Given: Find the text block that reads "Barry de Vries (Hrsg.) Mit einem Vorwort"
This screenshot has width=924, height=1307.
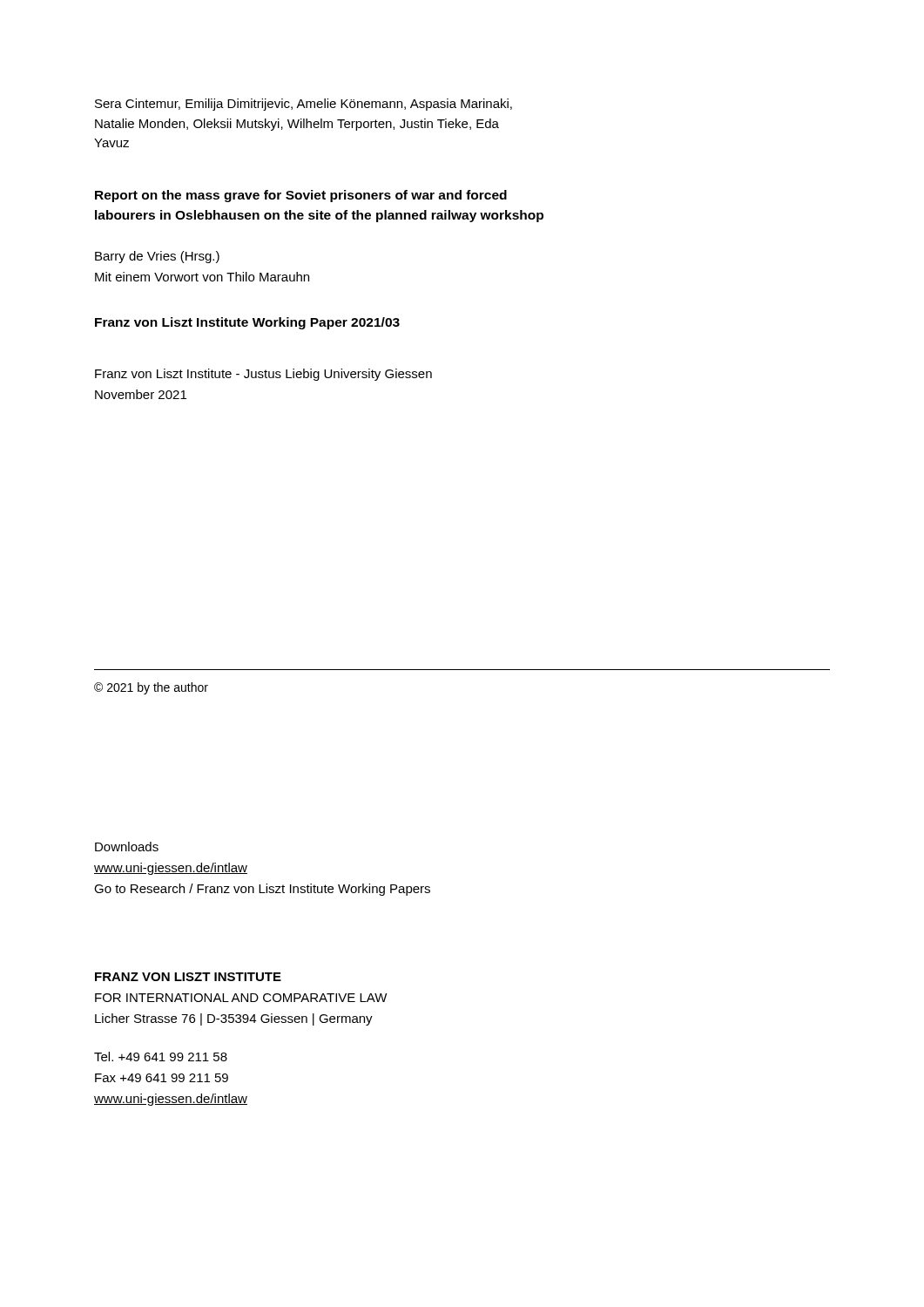Looking at the screenshot, I should 202,266.
